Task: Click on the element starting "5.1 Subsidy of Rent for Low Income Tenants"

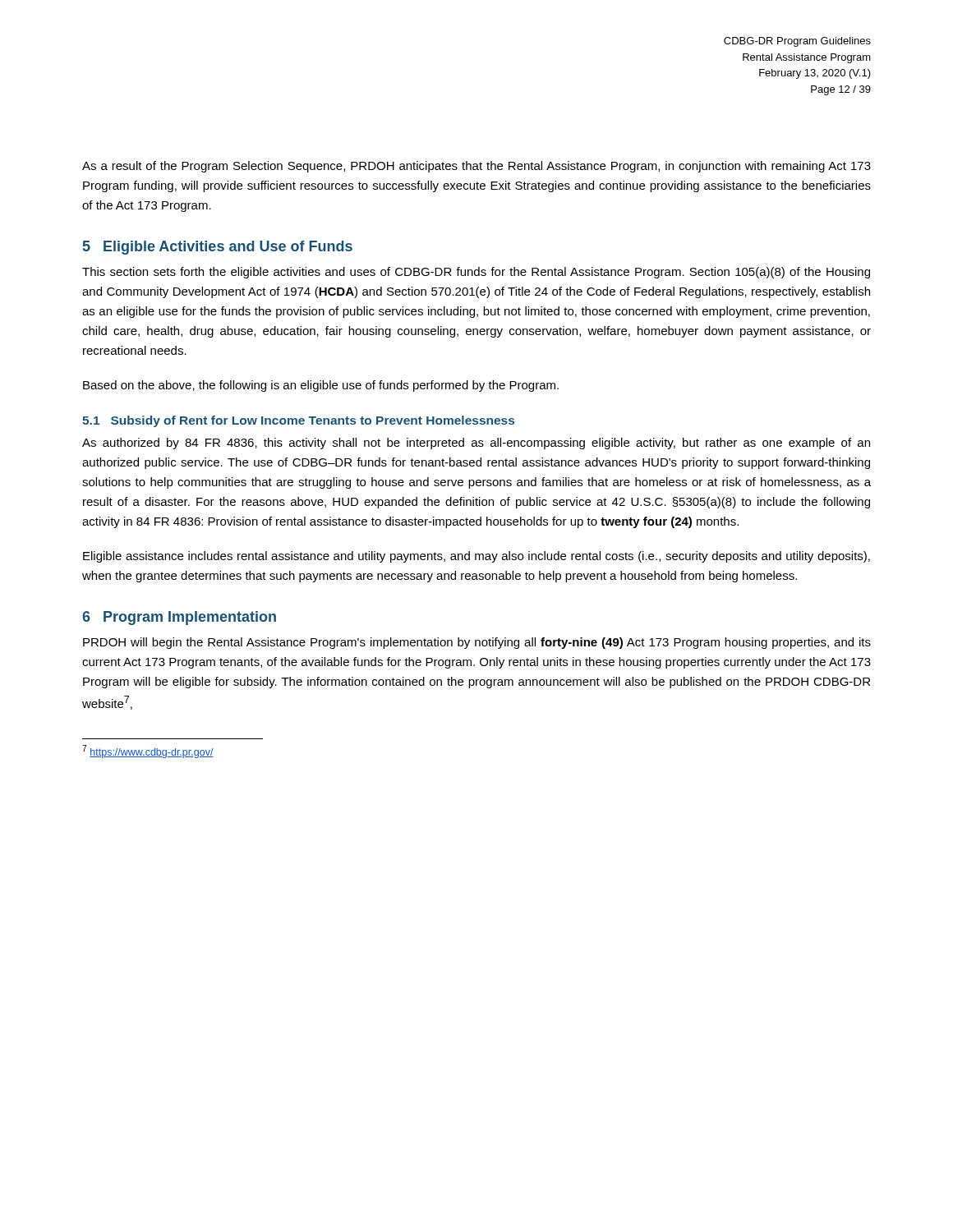Action: click(x=299, y=420)
